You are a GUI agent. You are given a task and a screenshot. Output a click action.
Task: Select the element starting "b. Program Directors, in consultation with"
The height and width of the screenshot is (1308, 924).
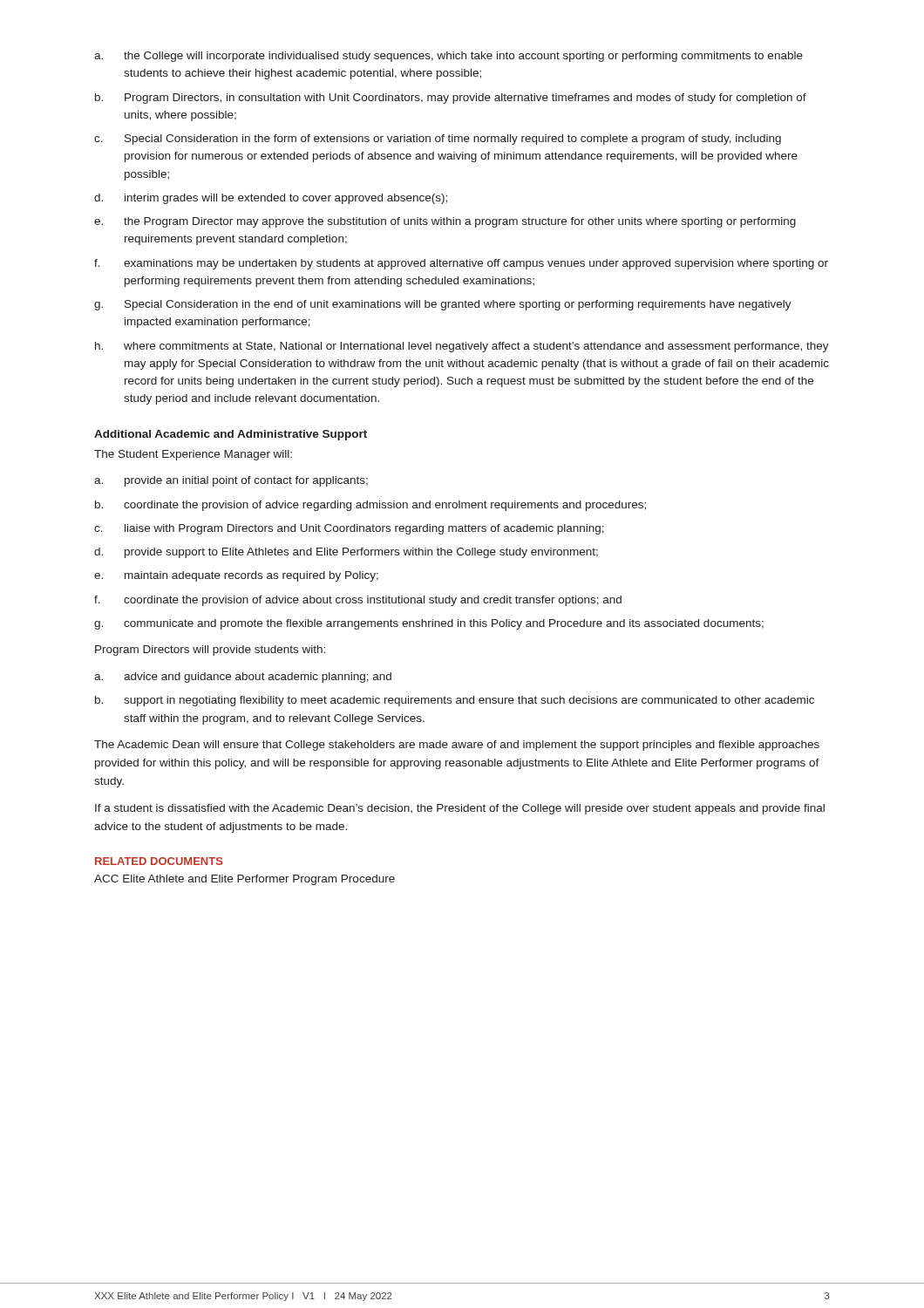click(x=462, y=106)
